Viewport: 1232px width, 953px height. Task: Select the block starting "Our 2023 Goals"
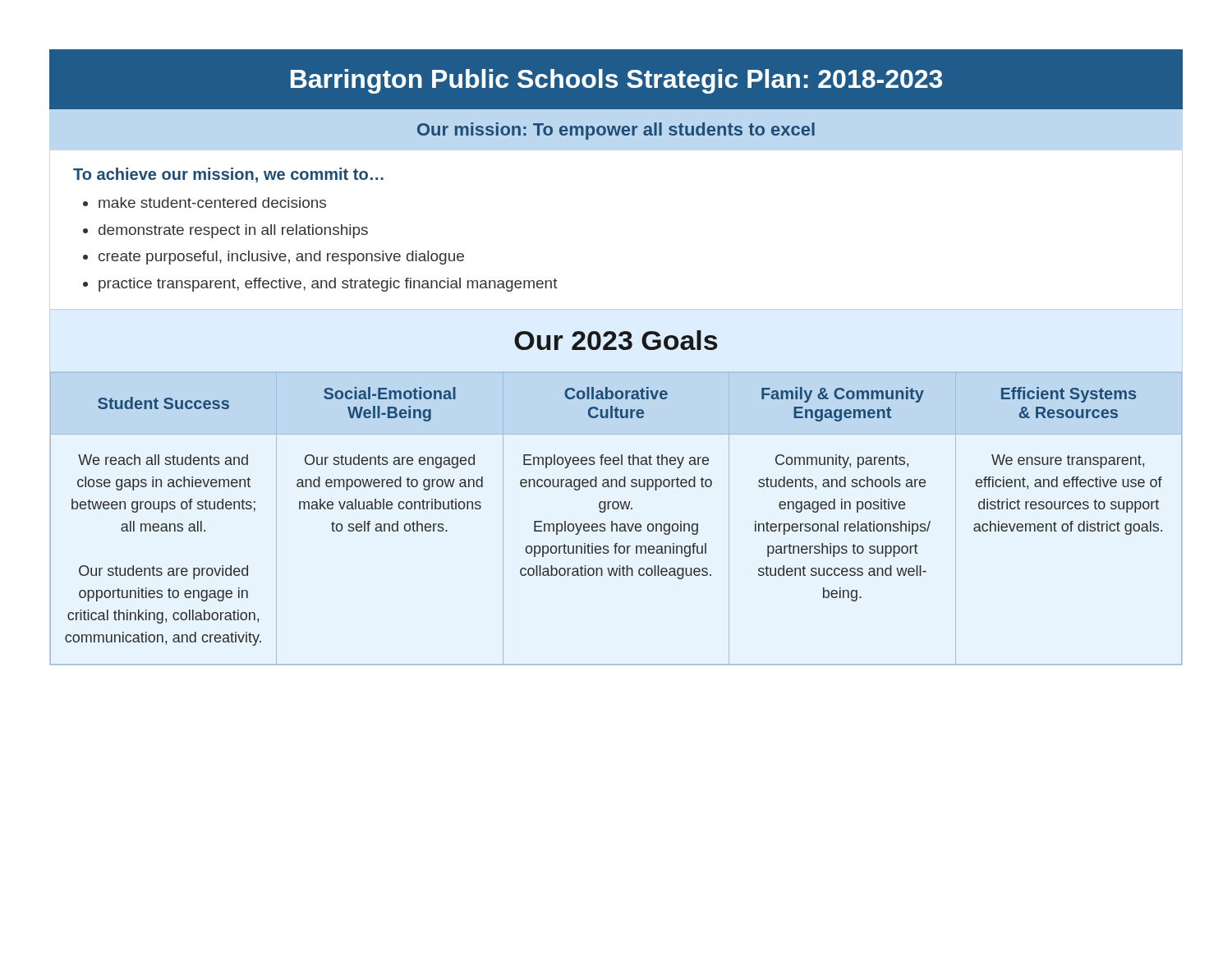(616, 341)
